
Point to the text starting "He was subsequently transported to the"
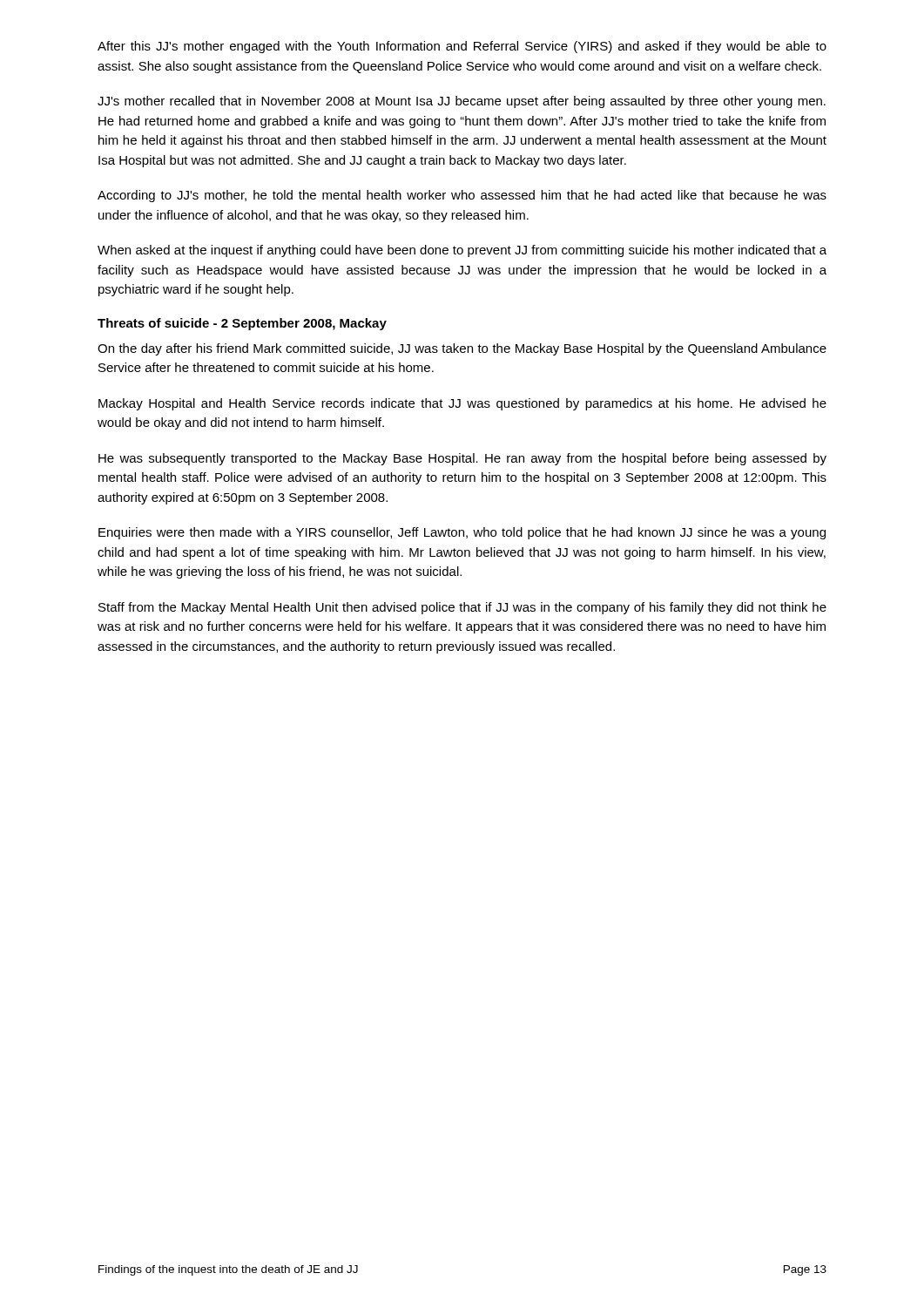tap(462, 477)
